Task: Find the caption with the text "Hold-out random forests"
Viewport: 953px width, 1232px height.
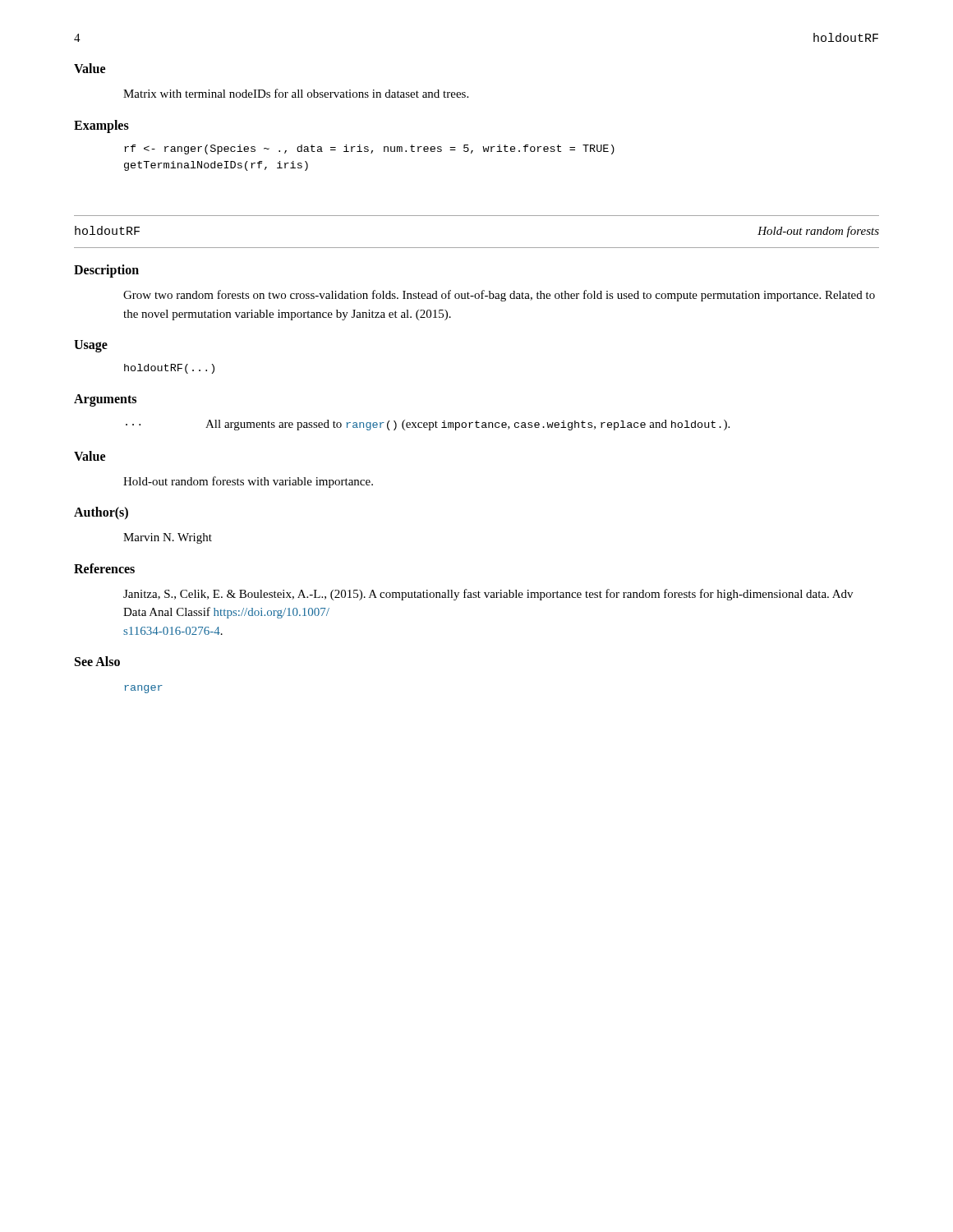Action: (818, 231)
